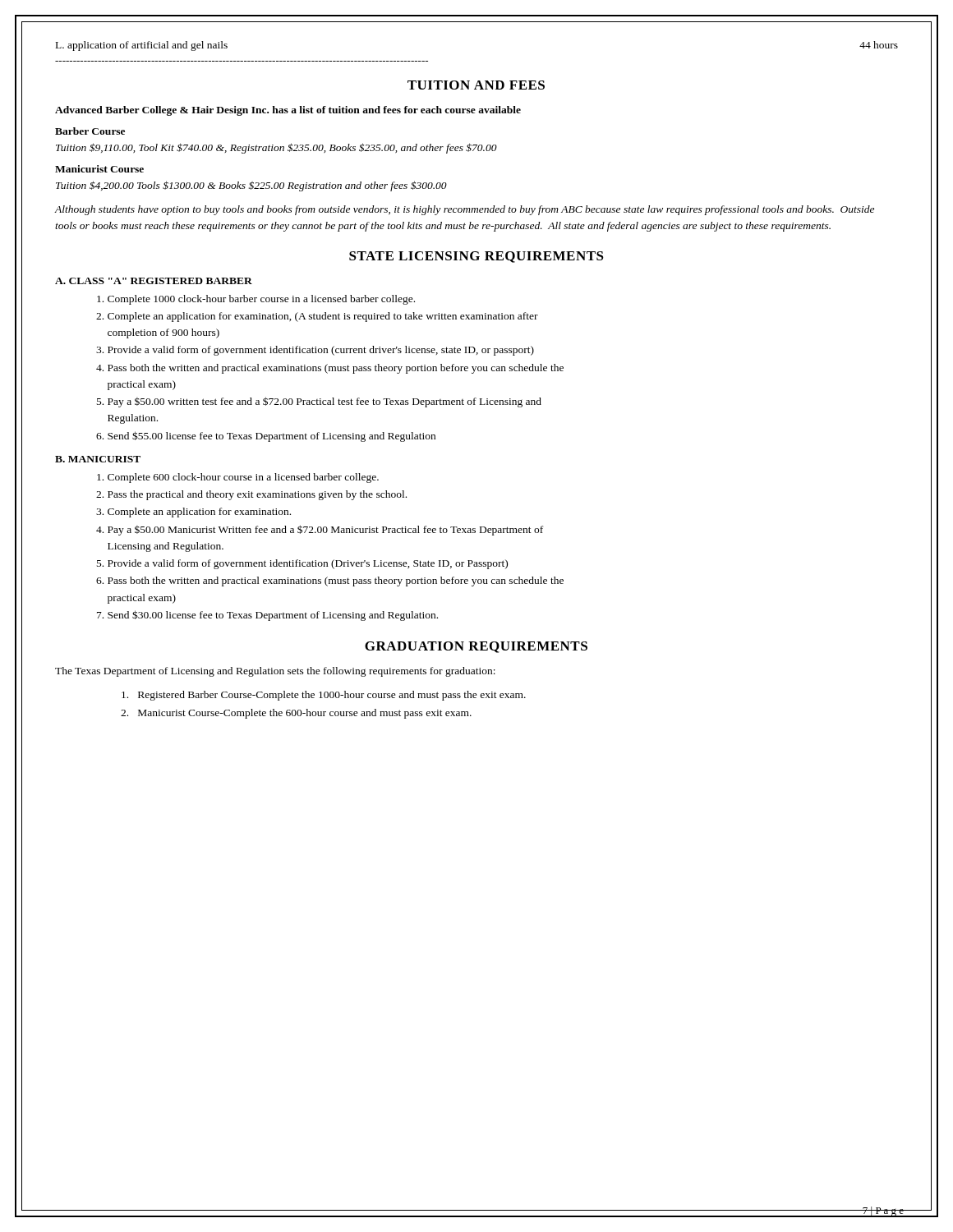Find the text starting "5. Pay a $50.00"
Screen dimensions: 1232x953
tap(319, 410)
